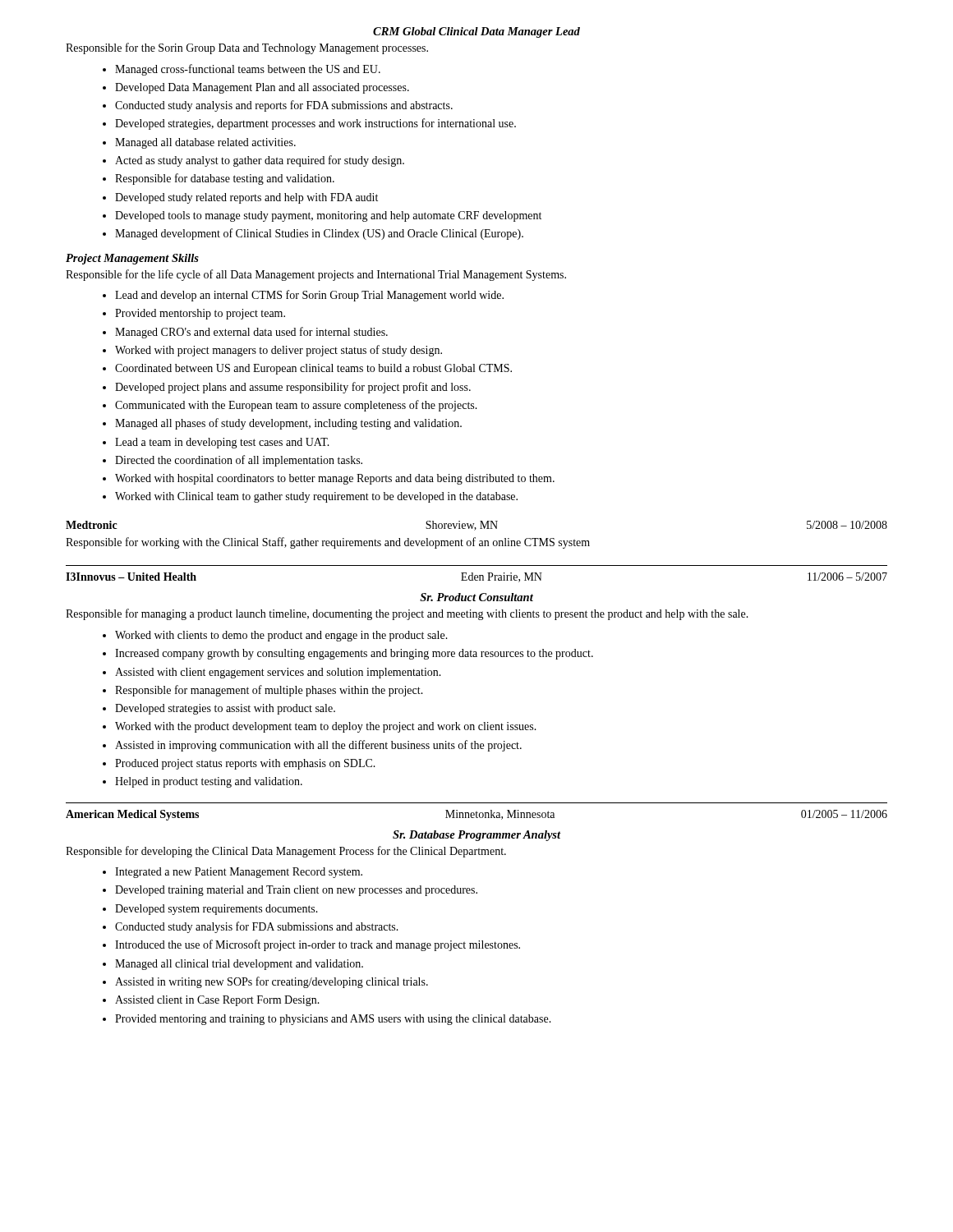
Task: Select the text block starting "Introduced the use"
Action: (318, 945)
